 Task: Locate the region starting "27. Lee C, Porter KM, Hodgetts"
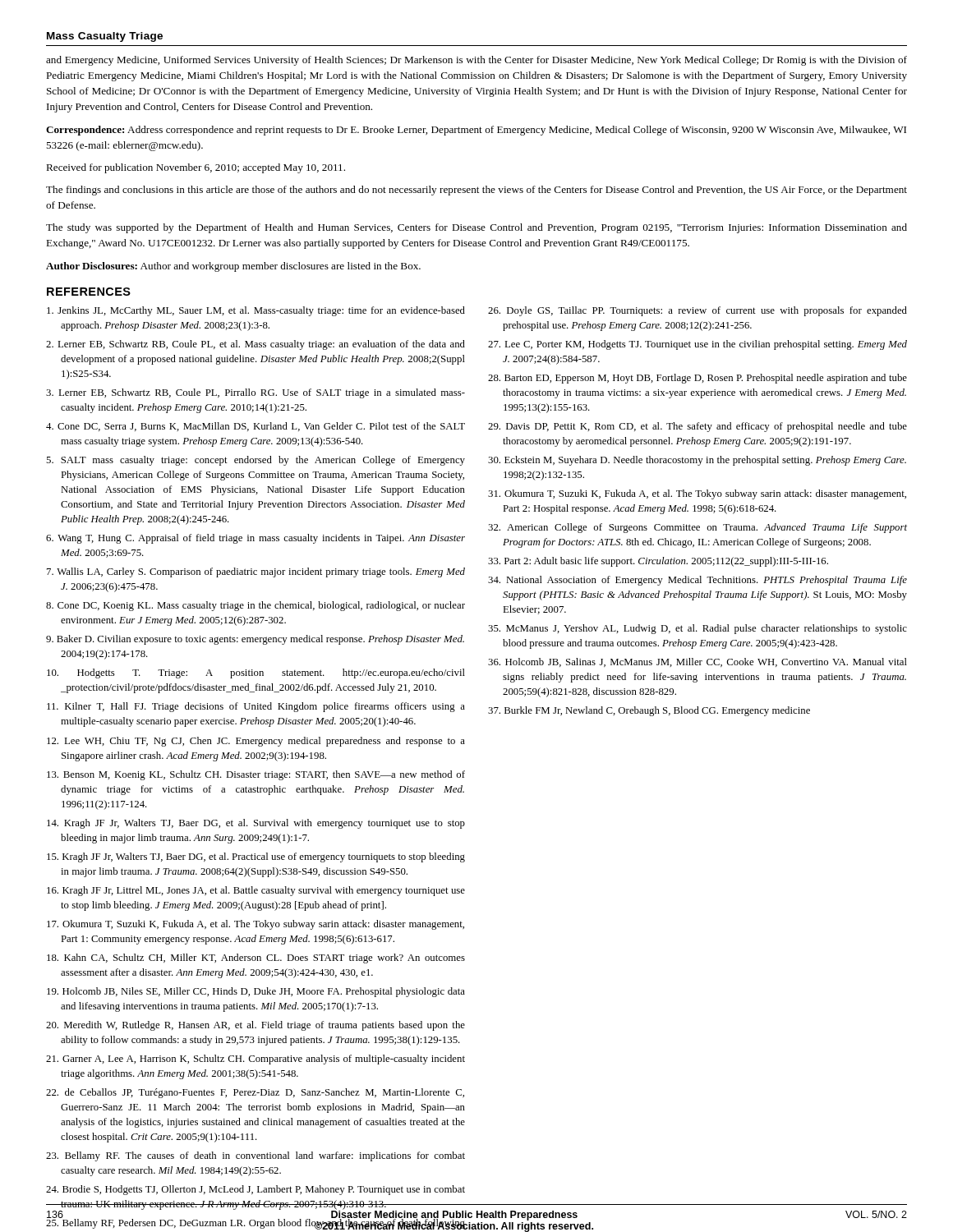tap(698, 351)
